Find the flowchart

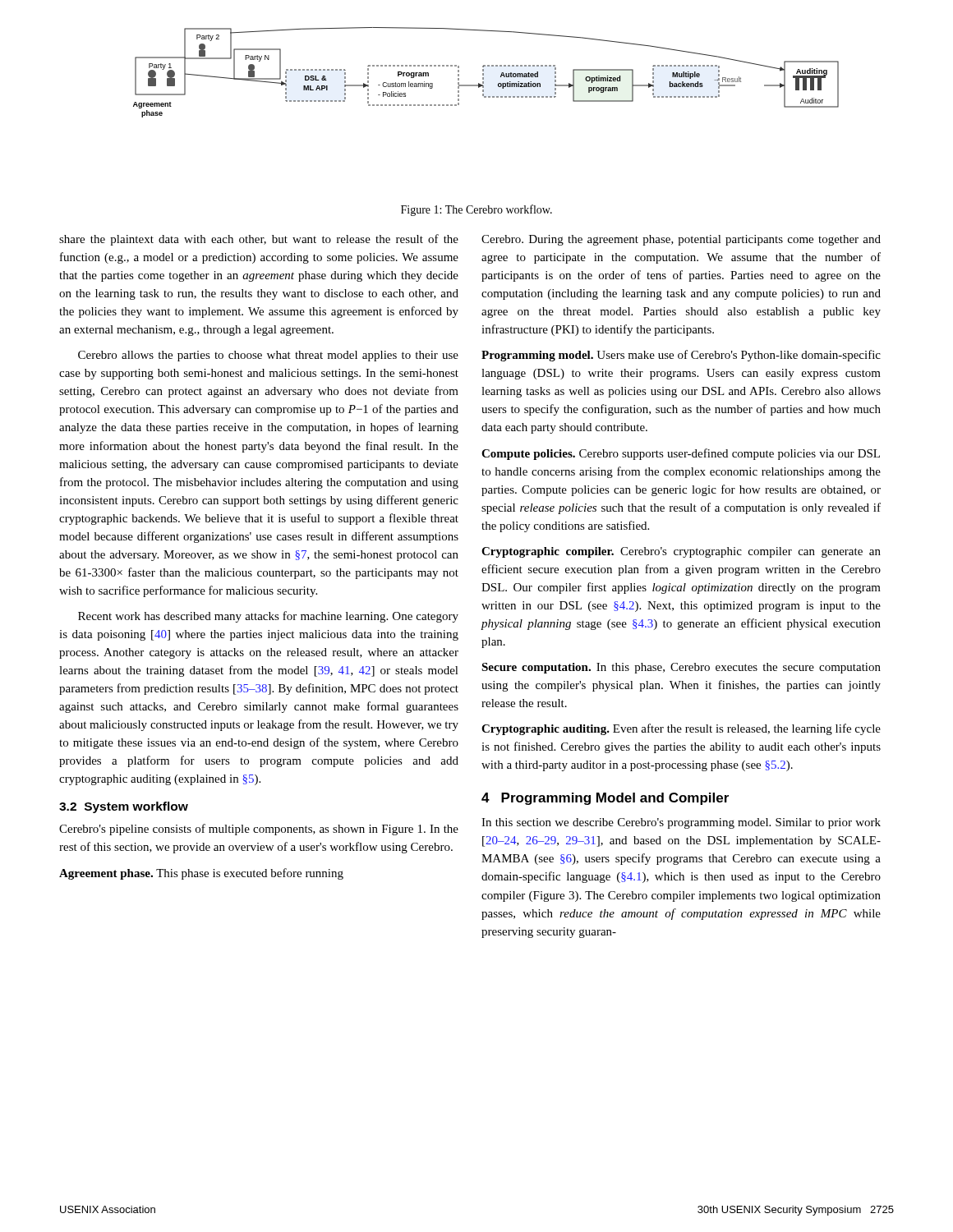[x=476, y=111]
